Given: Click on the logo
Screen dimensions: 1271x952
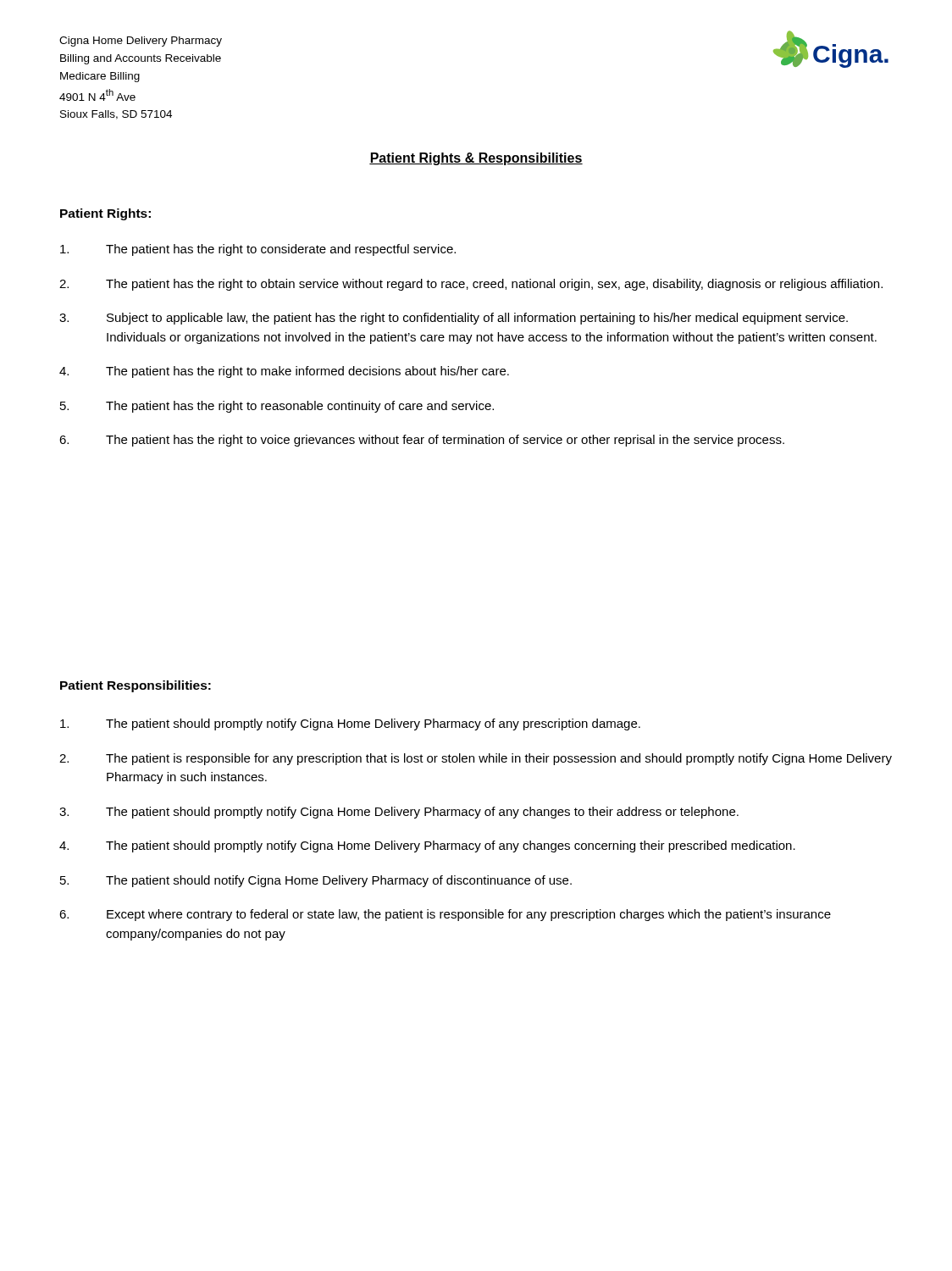Looking at the screenshot, I should pos(823,53).
